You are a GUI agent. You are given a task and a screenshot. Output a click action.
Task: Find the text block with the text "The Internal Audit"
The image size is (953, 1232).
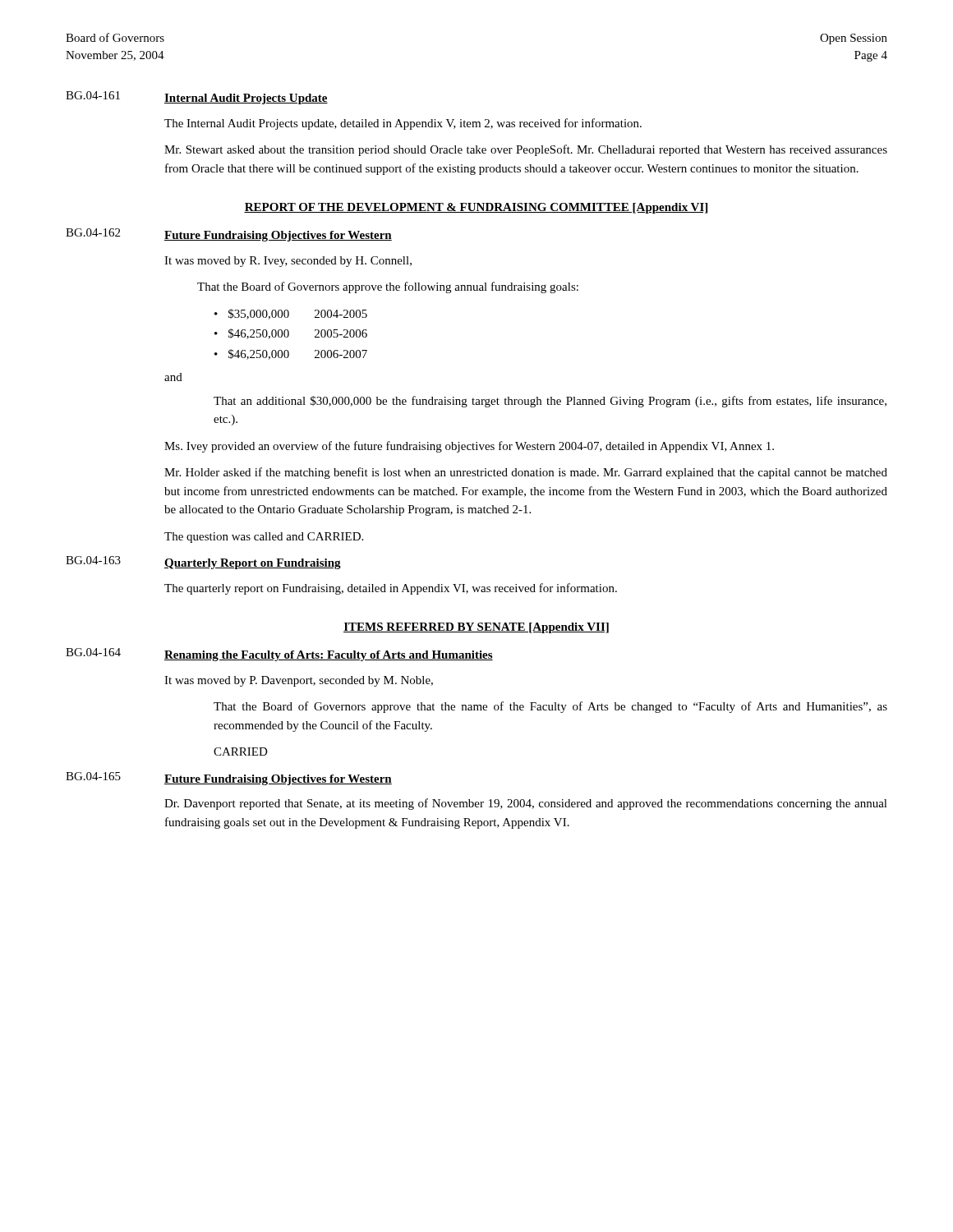[x=403, y=123]
